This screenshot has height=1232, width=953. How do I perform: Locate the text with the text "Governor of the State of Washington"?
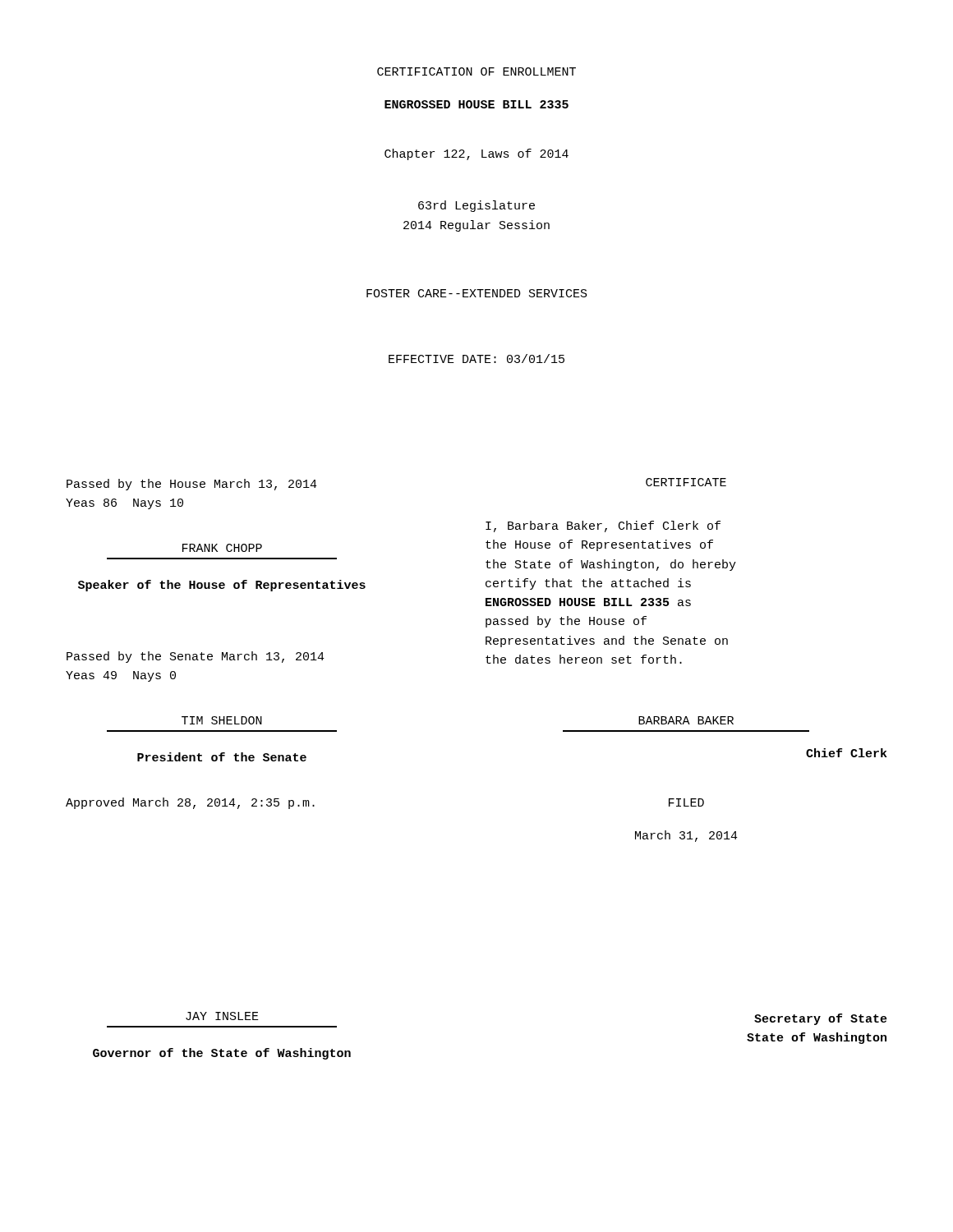tap(222, 1054)
